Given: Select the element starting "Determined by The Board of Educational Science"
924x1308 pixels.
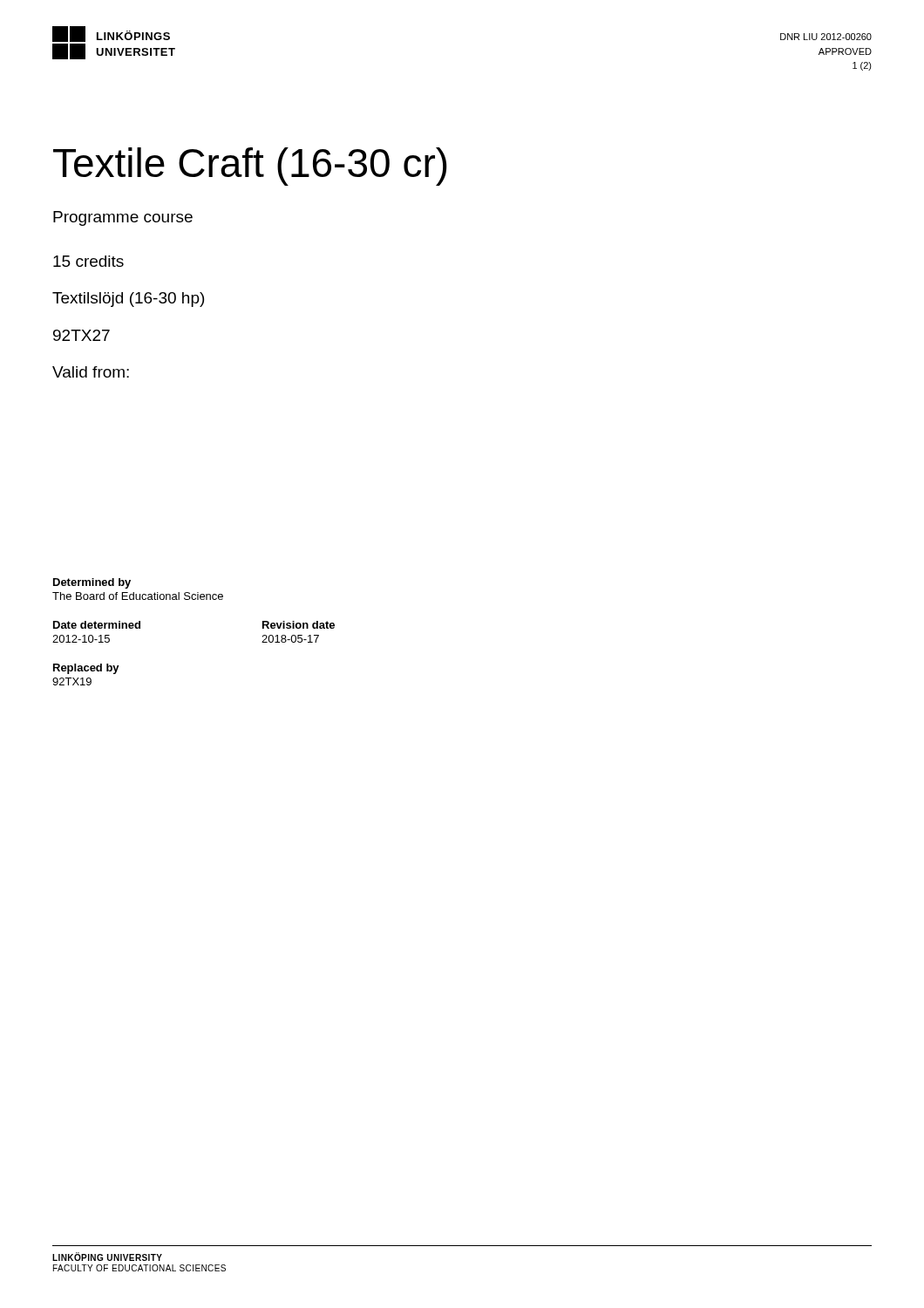Looking at the screenshot, I should pos(92,583).
